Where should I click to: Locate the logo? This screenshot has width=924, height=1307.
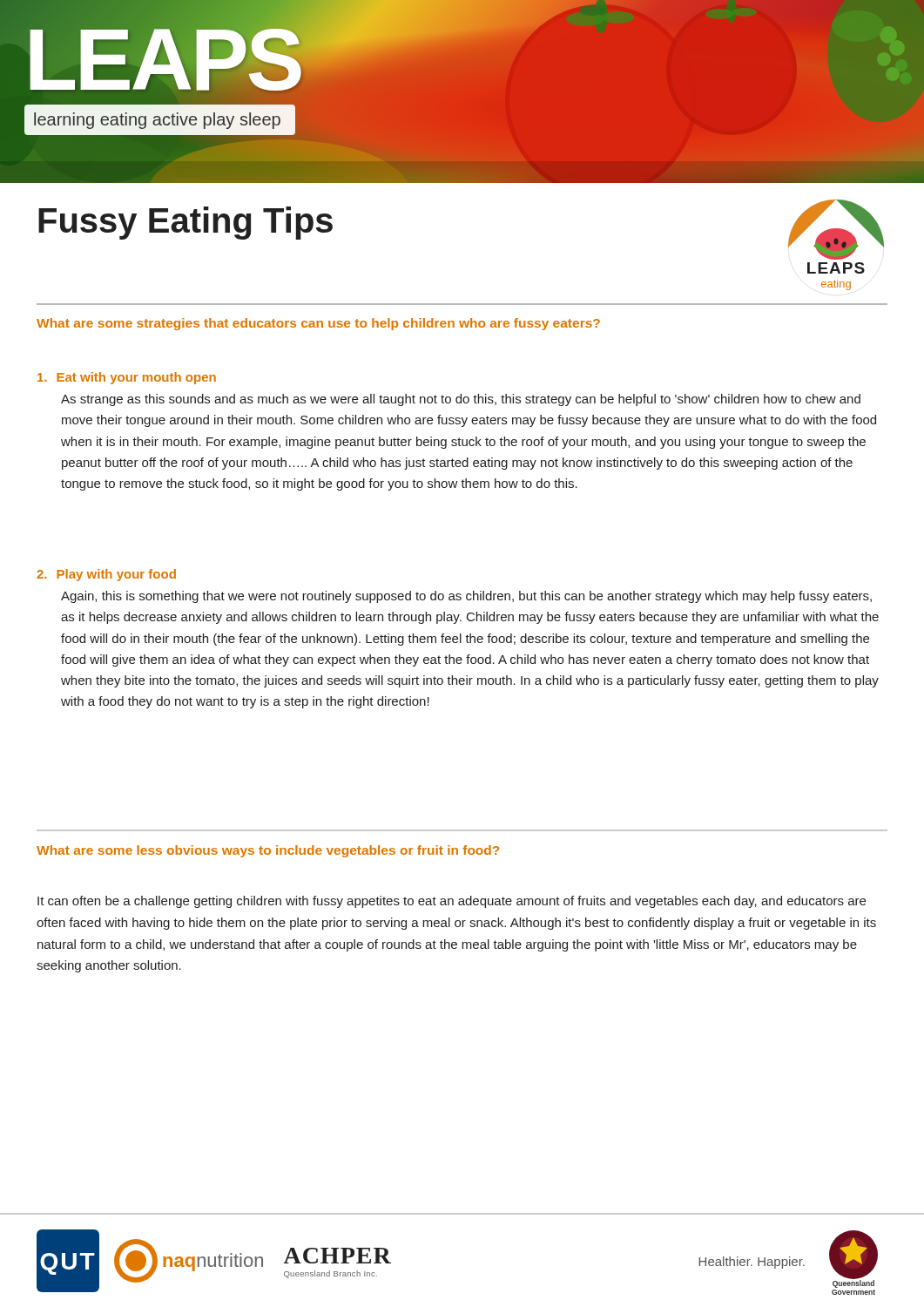(x=836, y=249)
